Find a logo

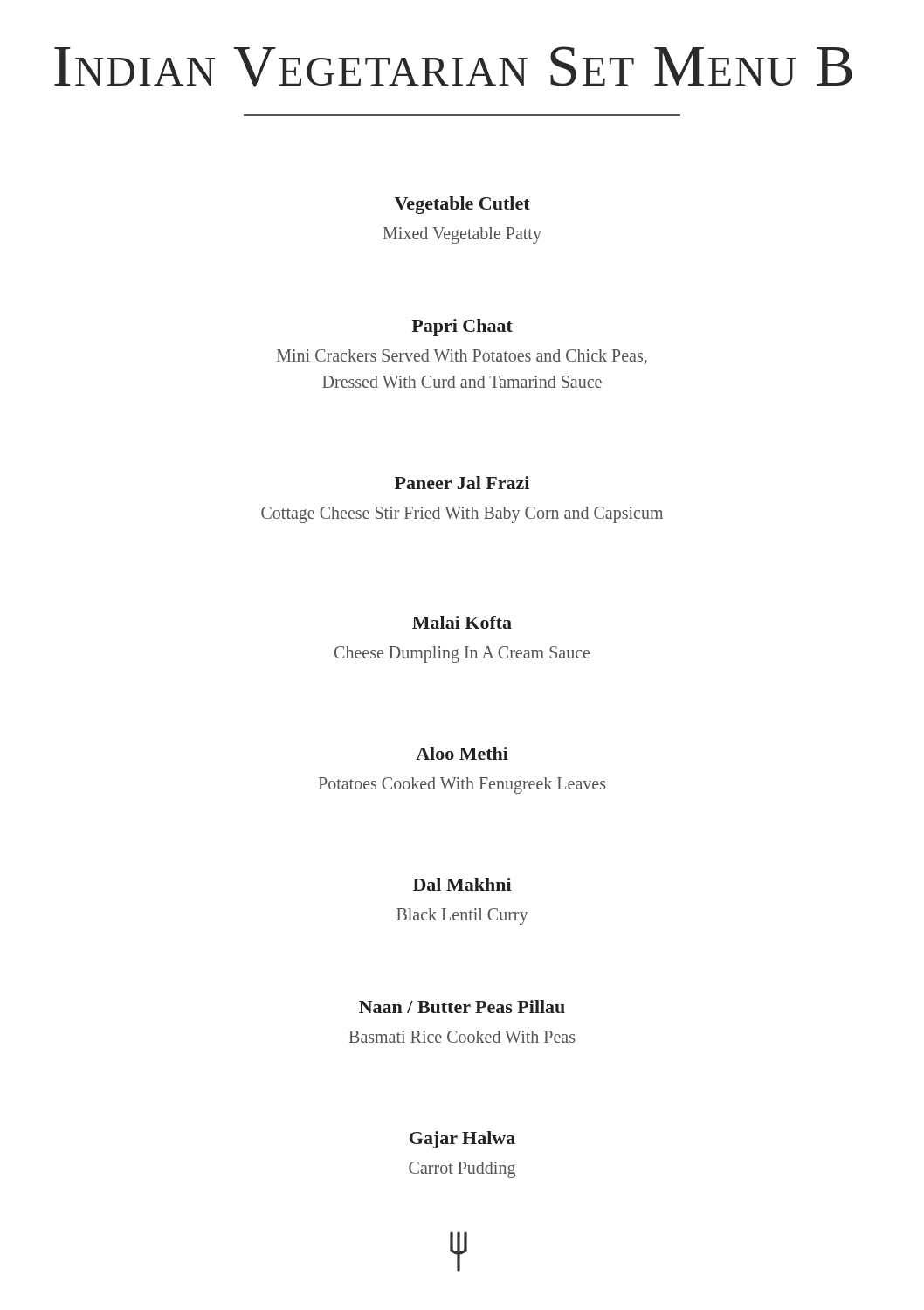[462, 1252]
